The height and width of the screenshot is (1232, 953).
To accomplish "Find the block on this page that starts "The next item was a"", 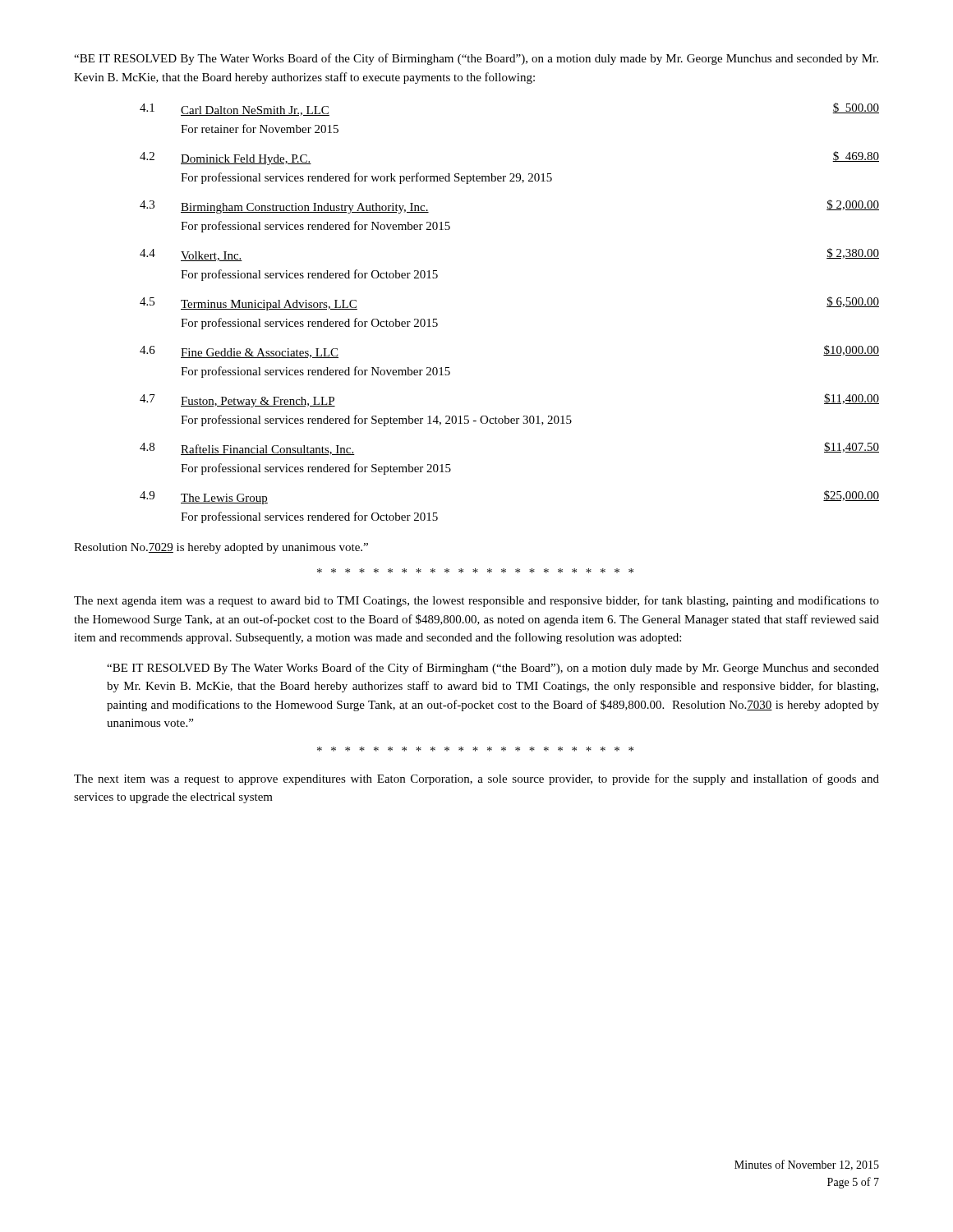I will click(x=476, y=787).
